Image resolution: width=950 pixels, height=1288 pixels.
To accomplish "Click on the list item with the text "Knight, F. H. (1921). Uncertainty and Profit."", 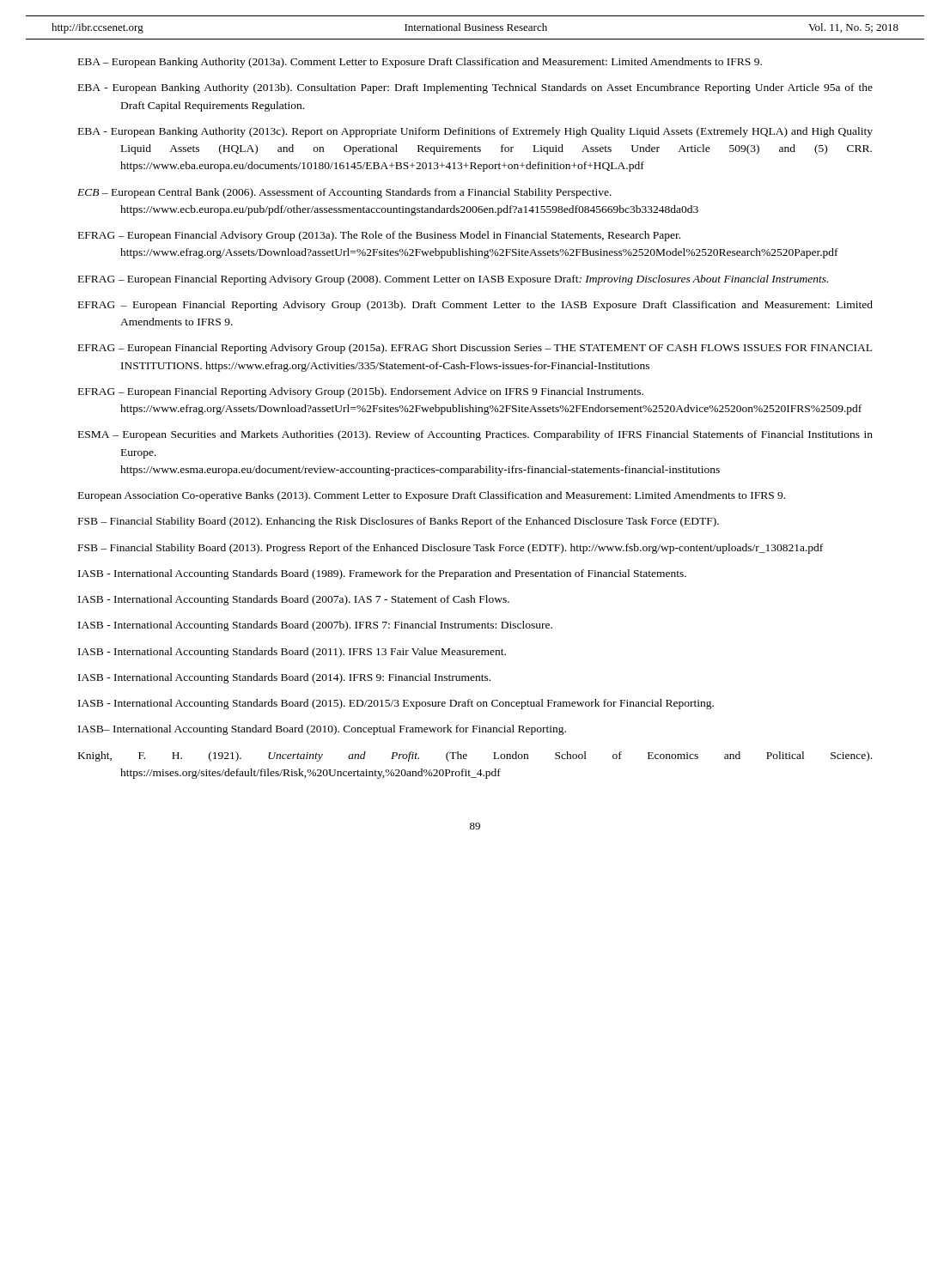I will pyautogui.click(x=475, y=763).
